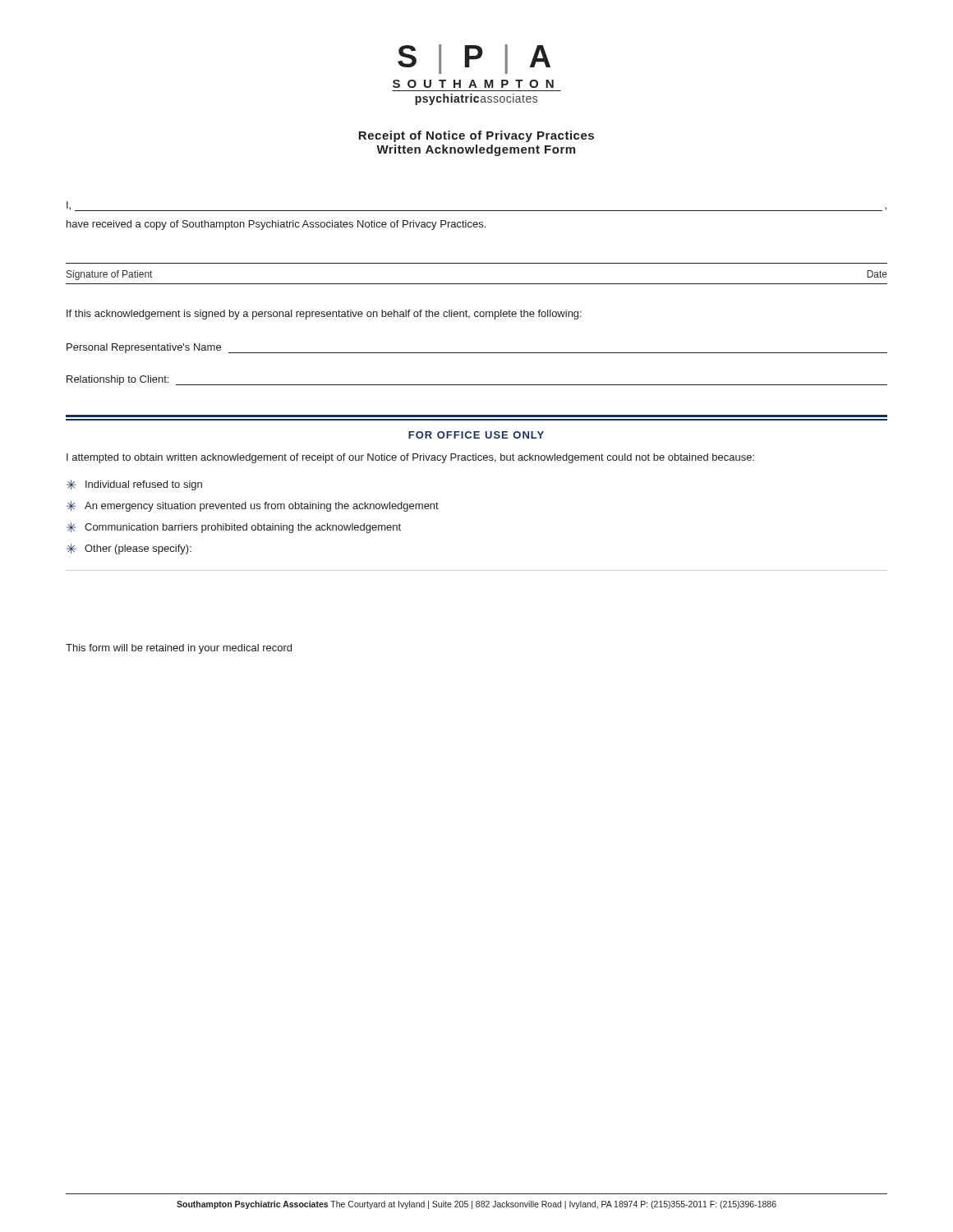Select a section header
Screen dimensions: 1232x953
pos(476,435)
